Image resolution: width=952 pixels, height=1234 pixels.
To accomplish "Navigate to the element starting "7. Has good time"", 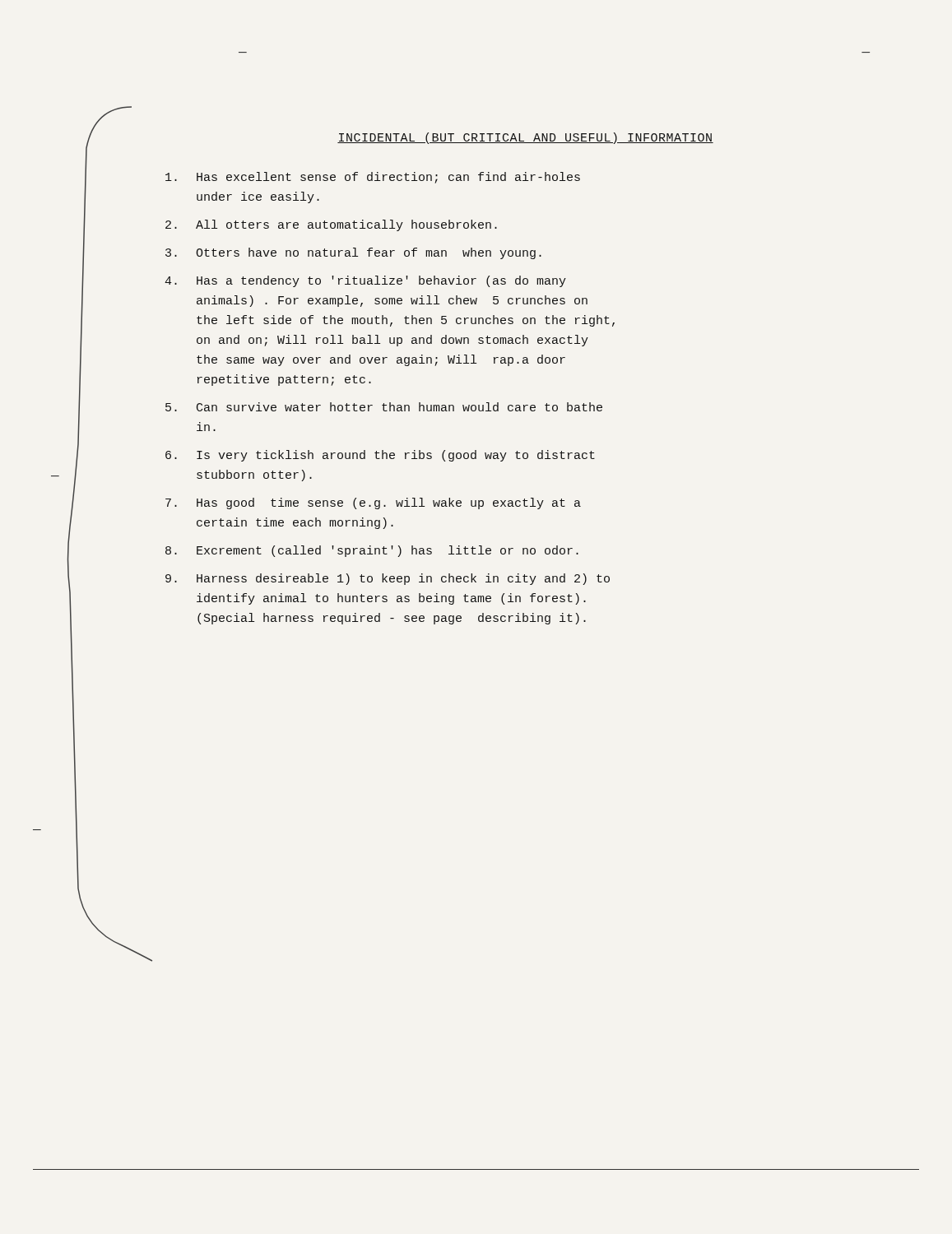I will click(x=373, y=514).
